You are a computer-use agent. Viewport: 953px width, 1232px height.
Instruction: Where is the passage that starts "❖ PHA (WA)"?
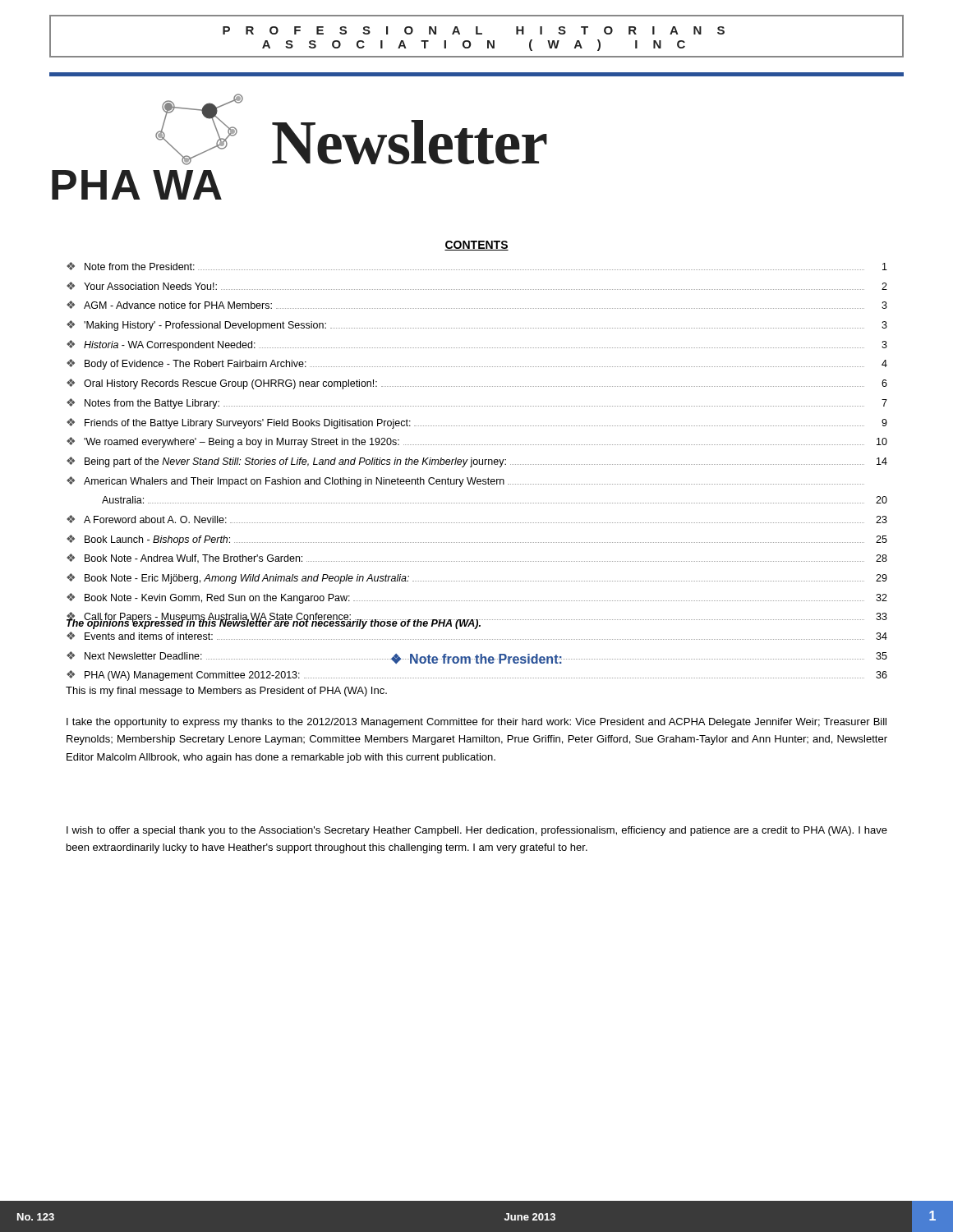point(476,675)
